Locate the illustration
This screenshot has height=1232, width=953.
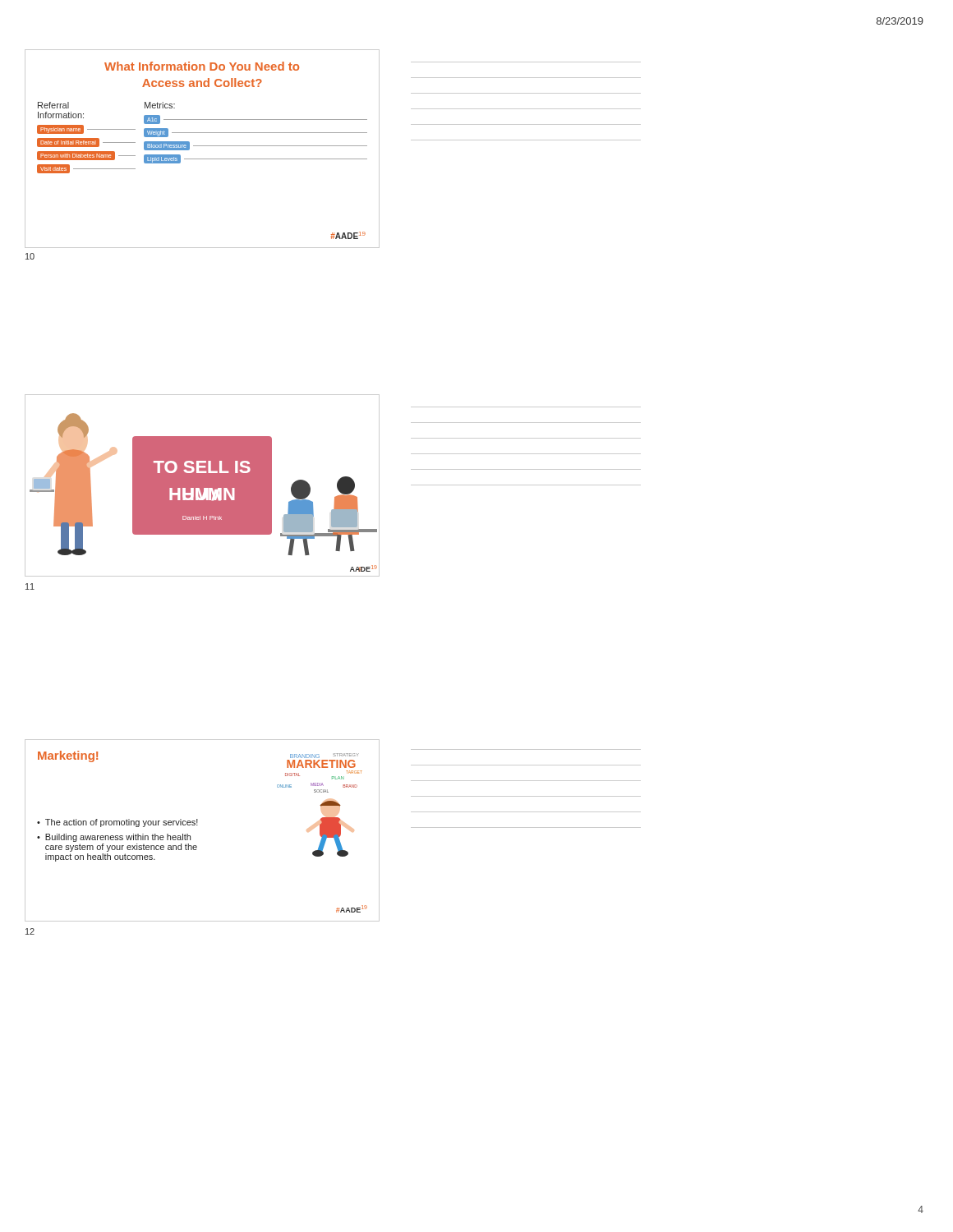click(202, 485)
